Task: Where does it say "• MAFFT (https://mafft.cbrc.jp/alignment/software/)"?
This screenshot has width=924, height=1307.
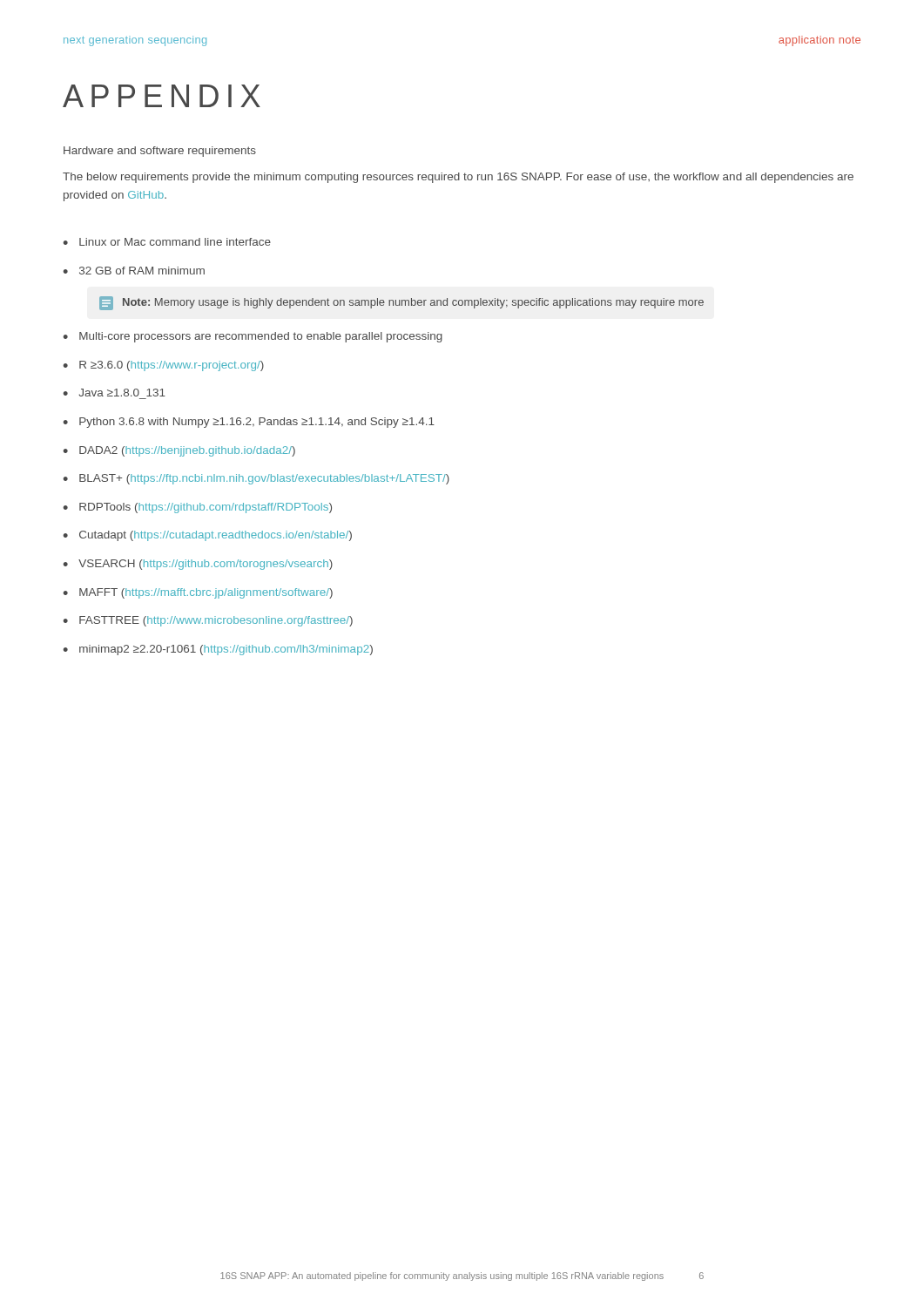Action: pyautogui.click(x=198, y=593)
